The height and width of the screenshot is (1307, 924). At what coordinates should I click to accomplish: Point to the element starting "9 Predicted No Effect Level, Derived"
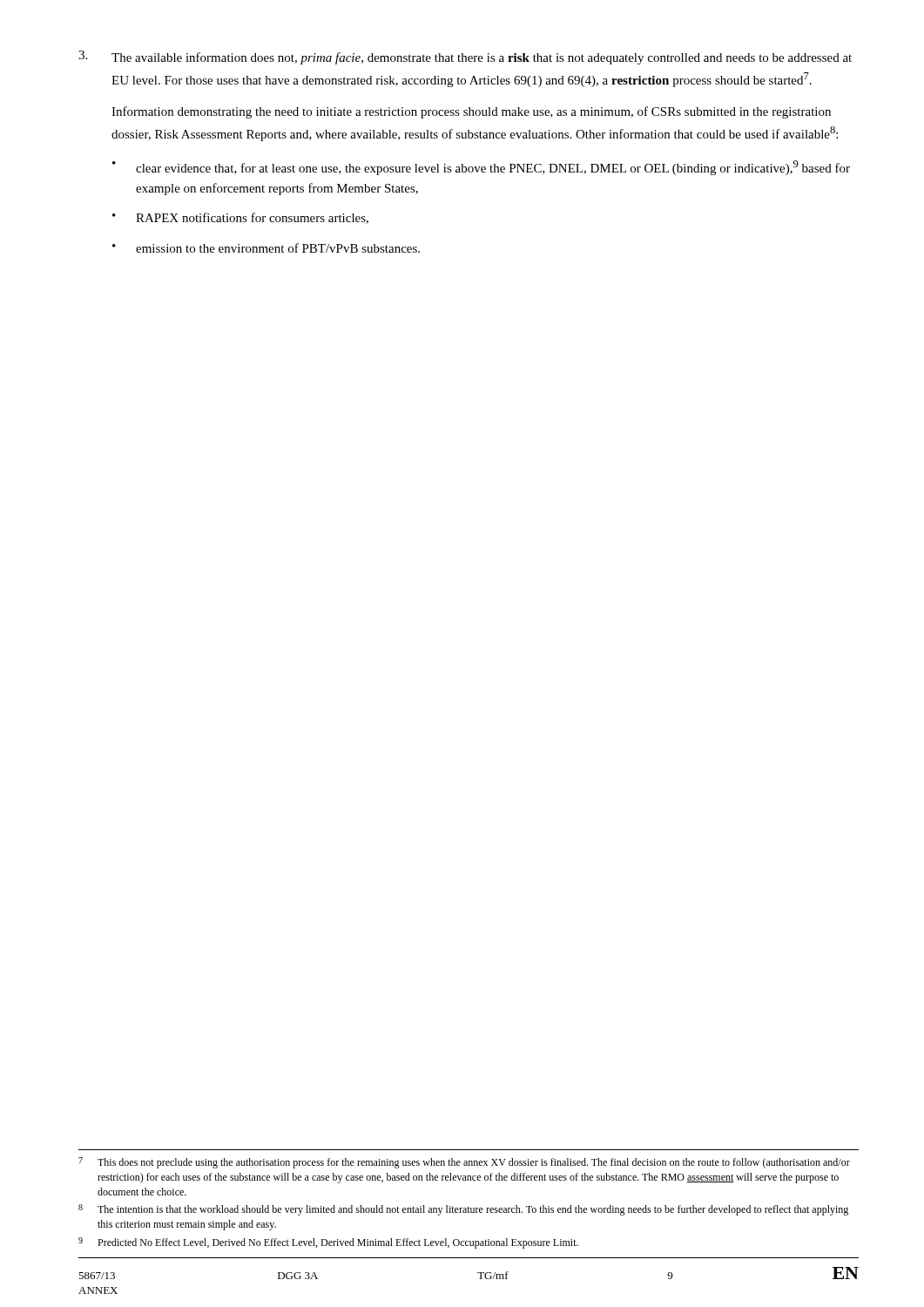tap(469, 1243)
